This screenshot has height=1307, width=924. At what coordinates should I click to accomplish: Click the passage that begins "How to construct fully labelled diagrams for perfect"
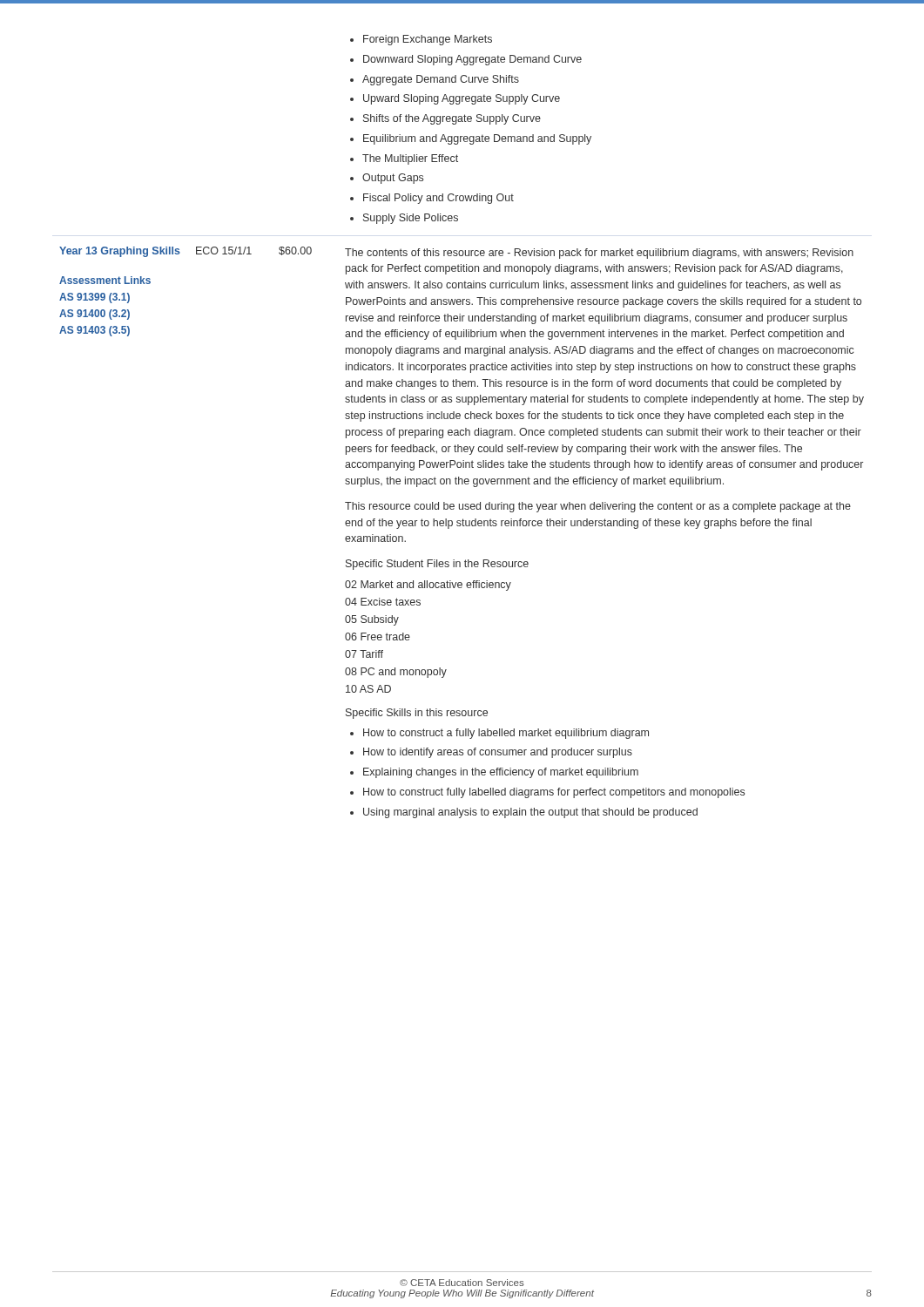pos(554,792)
